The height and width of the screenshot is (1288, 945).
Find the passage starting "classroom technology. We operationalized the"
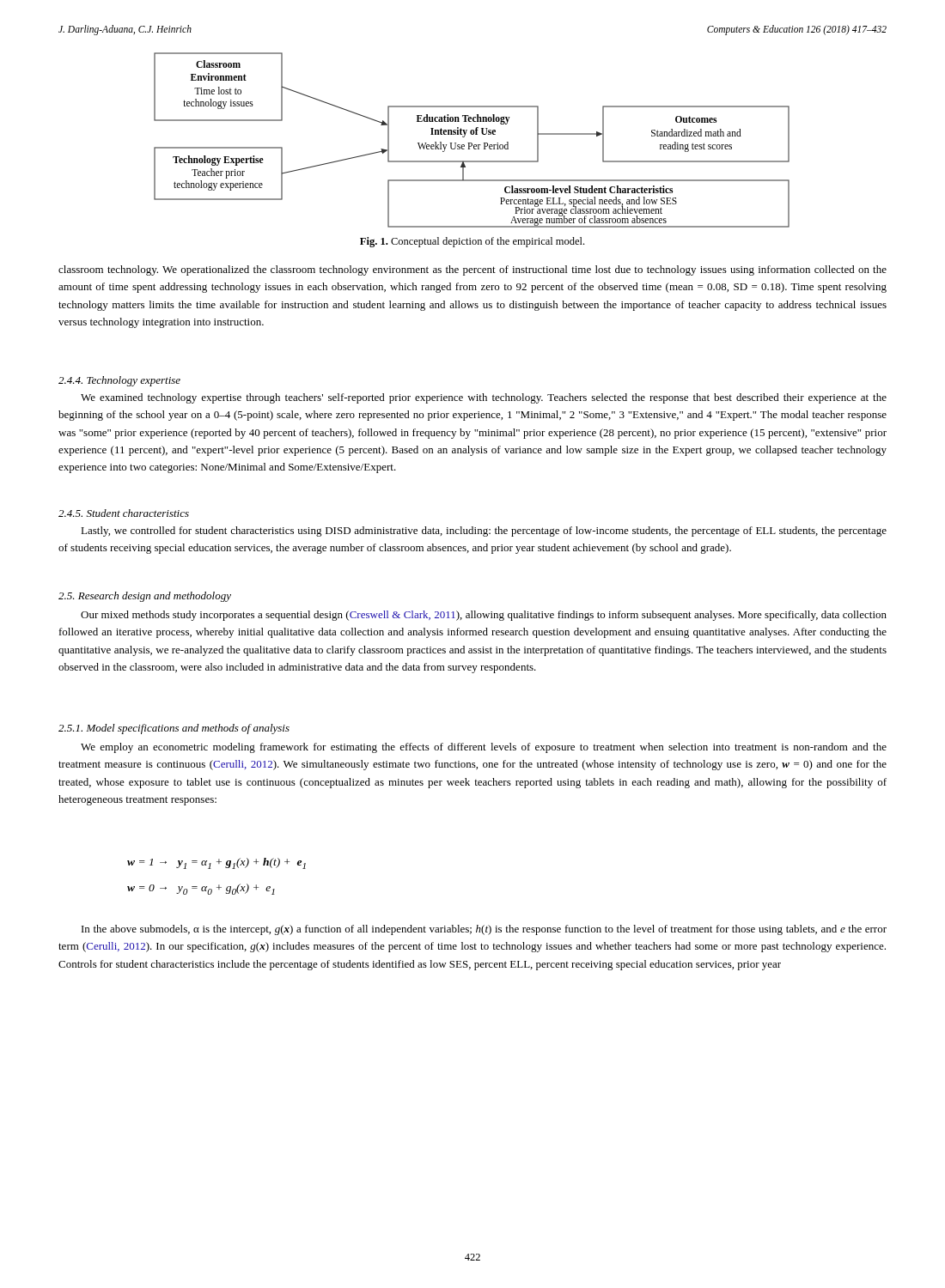click(472, 295)
